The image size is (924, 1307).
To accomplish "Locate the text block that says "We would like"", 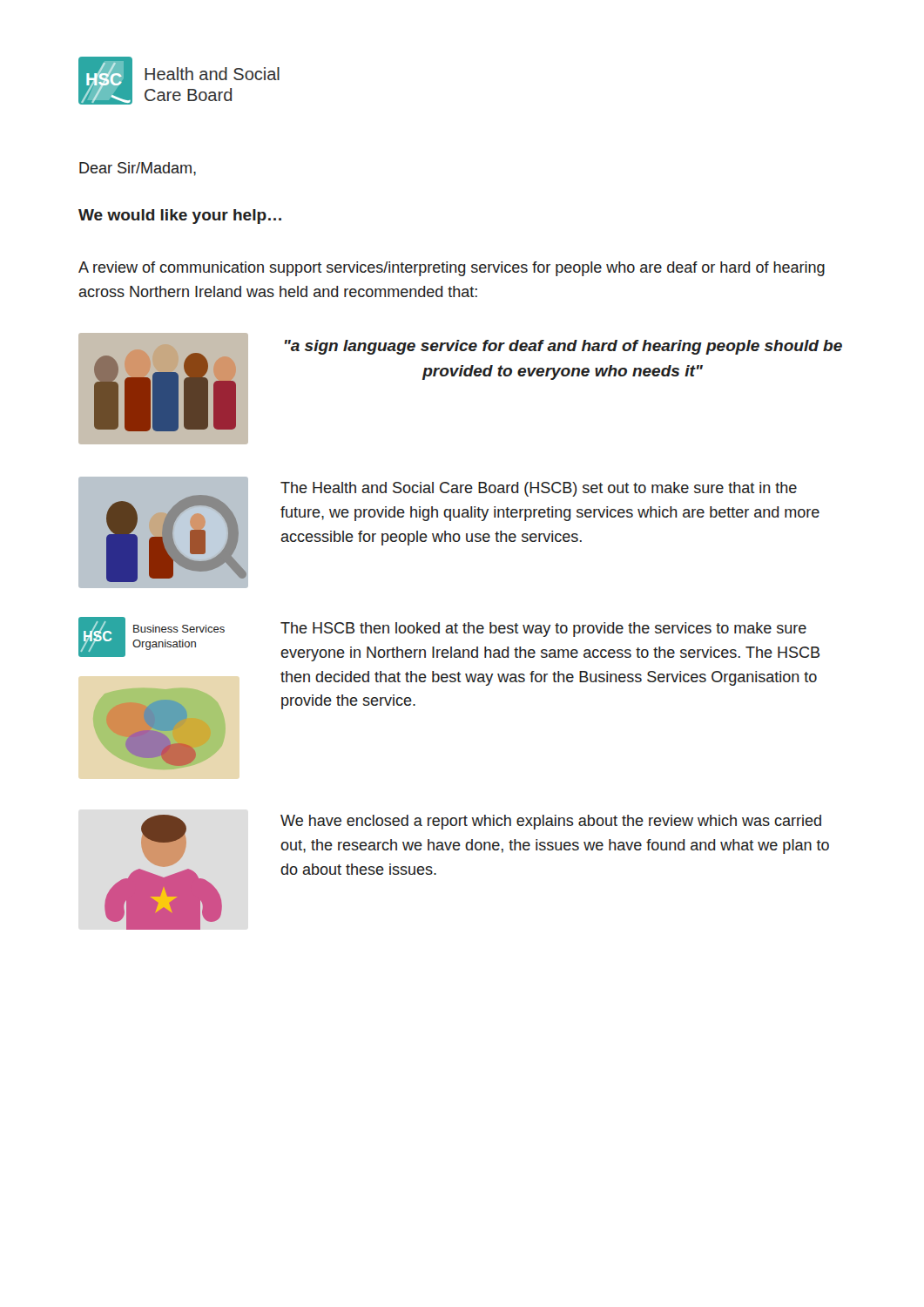I will tap(181, 215).
